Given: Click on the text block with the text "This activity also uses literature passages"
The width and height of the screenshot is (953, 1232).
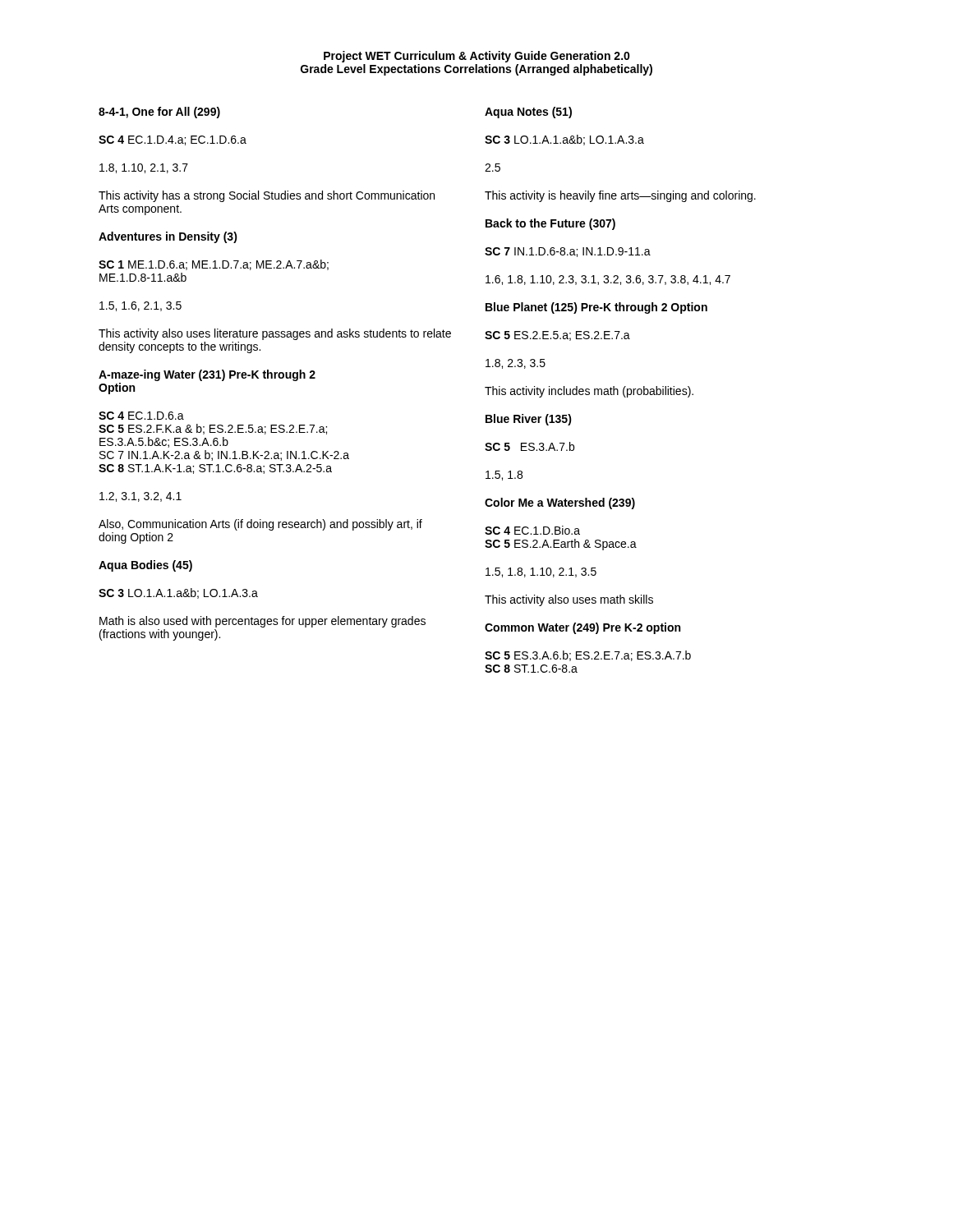Looking at the screenshot, I should click(275, 340).
